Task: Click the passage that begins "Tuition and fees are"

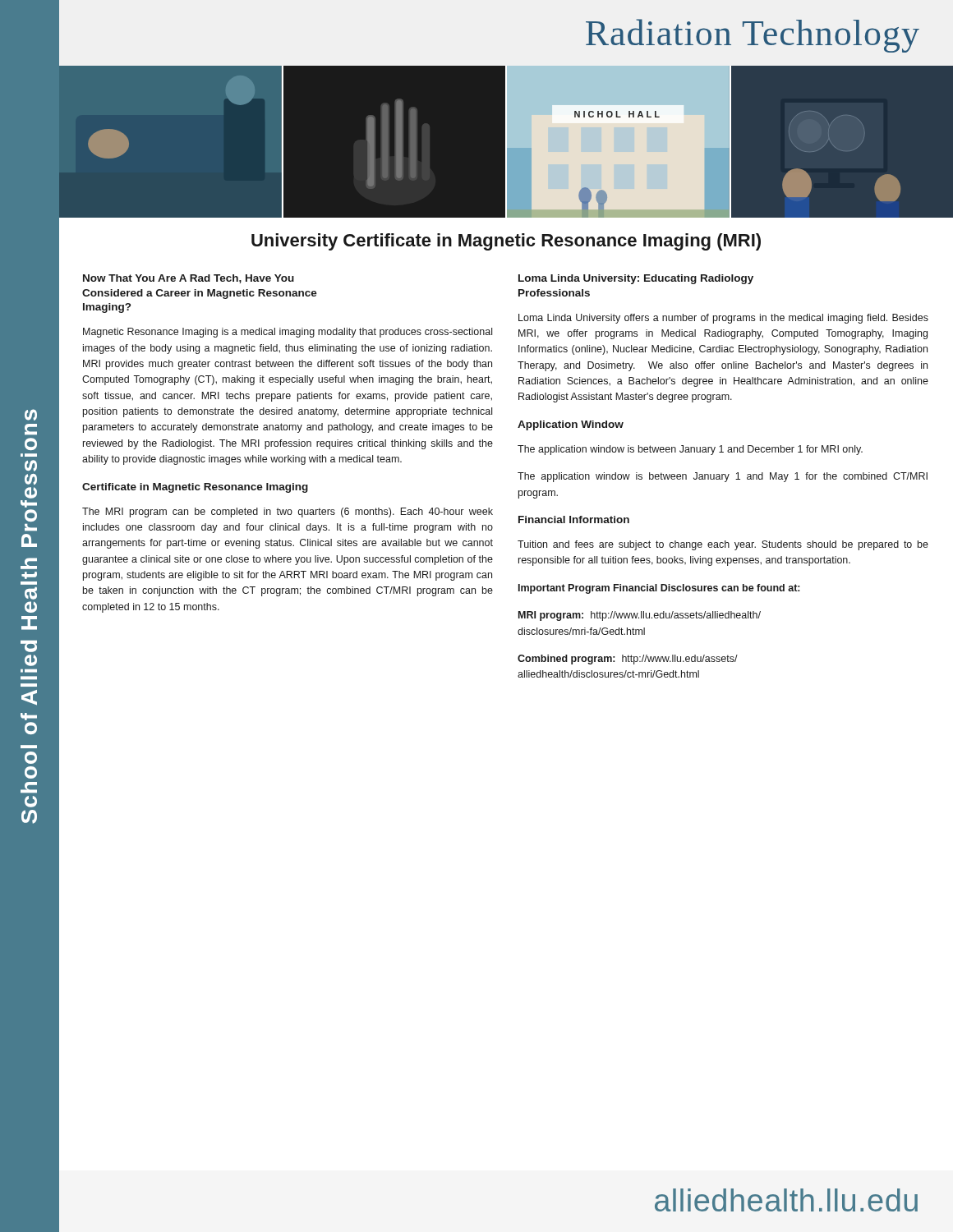Action: [x=723, y=553]
